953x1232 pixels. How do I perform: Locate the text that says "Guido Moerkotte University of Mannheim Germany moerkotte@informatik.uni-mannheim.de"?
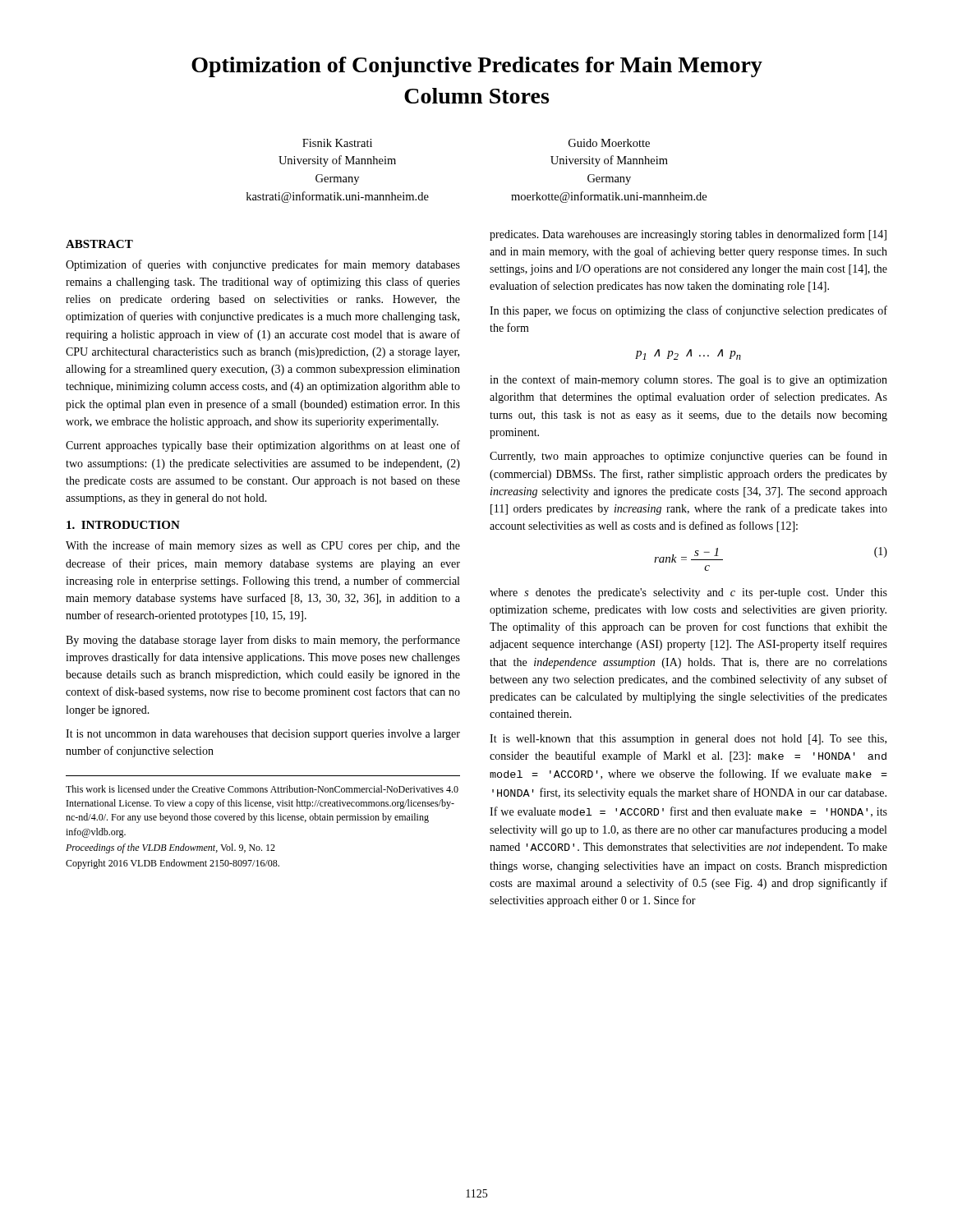pyautogui.click(x=609, y=169)
